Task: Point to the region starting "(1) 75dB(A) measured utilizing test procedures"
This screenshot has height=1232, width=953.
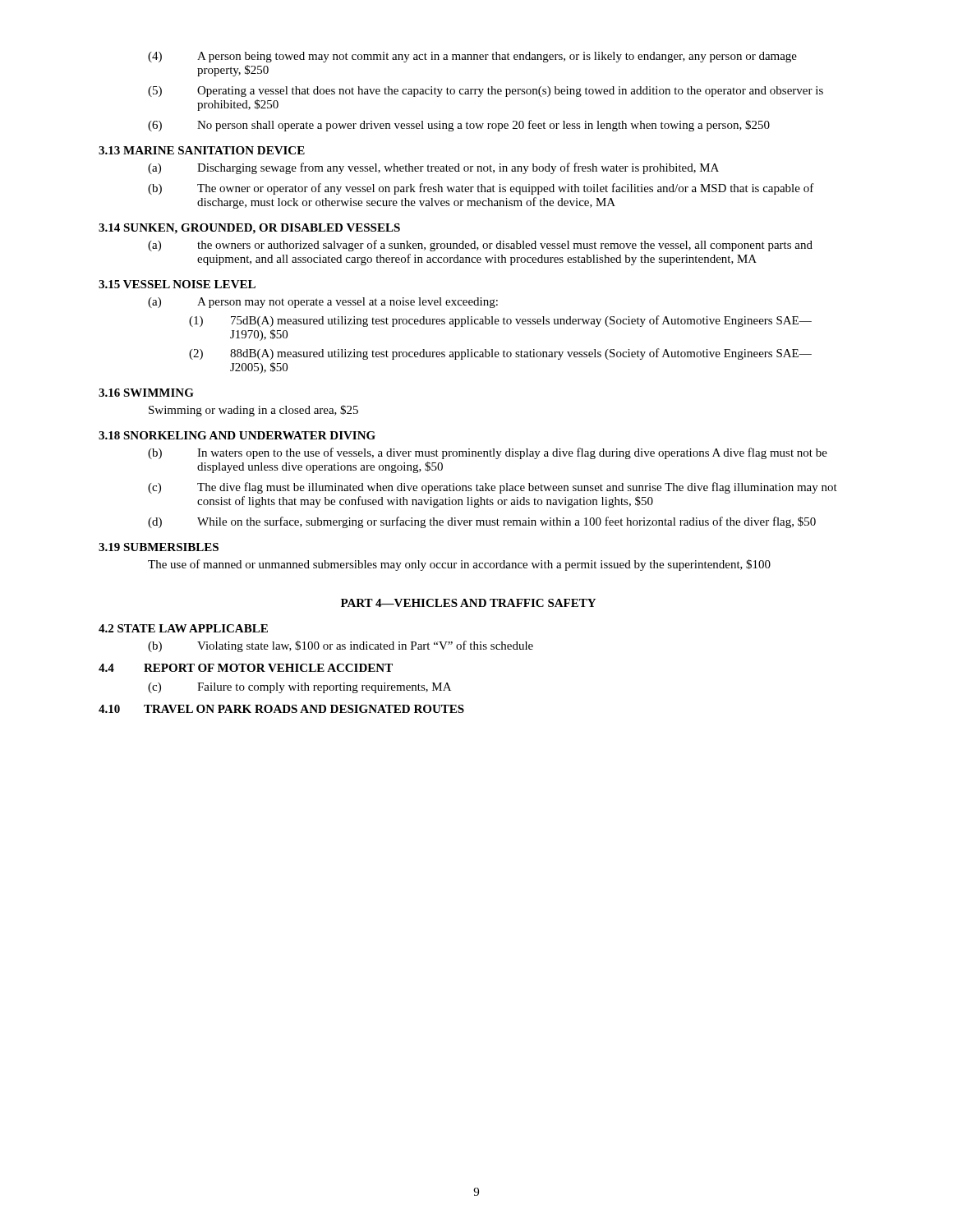Action: 513,328
